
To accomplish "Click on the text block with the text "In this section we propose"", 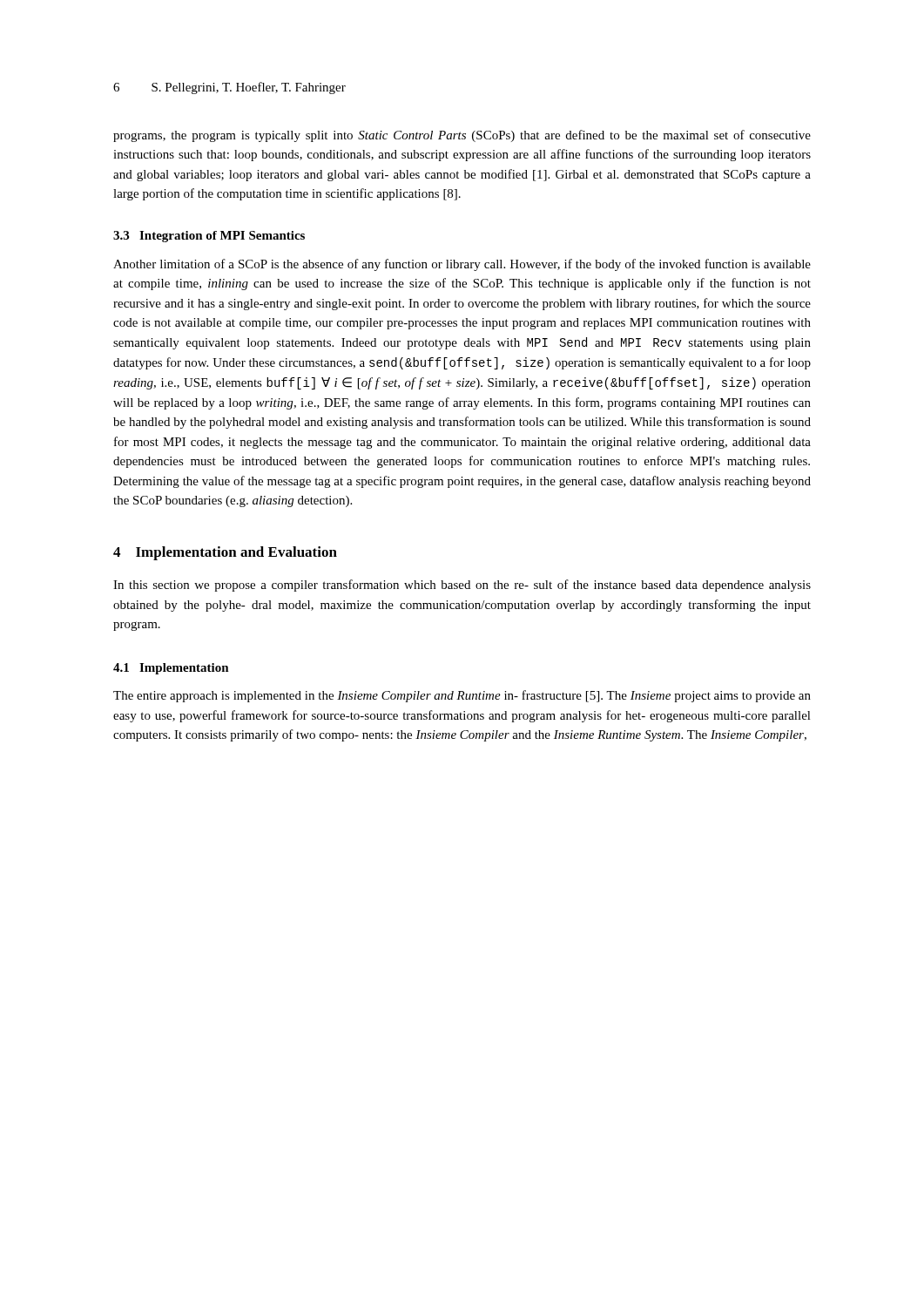I will 462,604.
